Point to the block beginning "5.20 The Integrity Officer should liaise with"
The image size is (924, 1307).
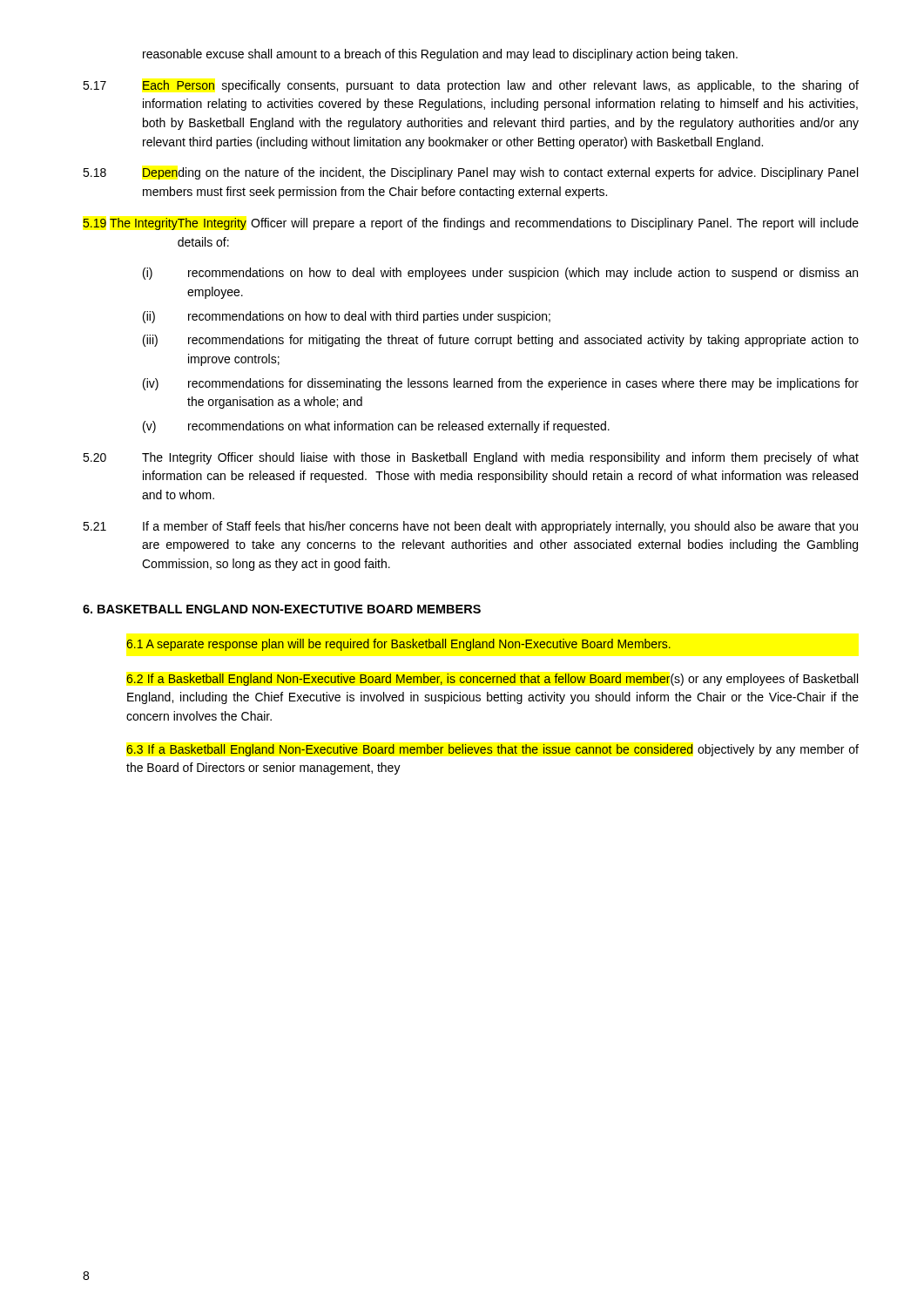coord(471,477)
